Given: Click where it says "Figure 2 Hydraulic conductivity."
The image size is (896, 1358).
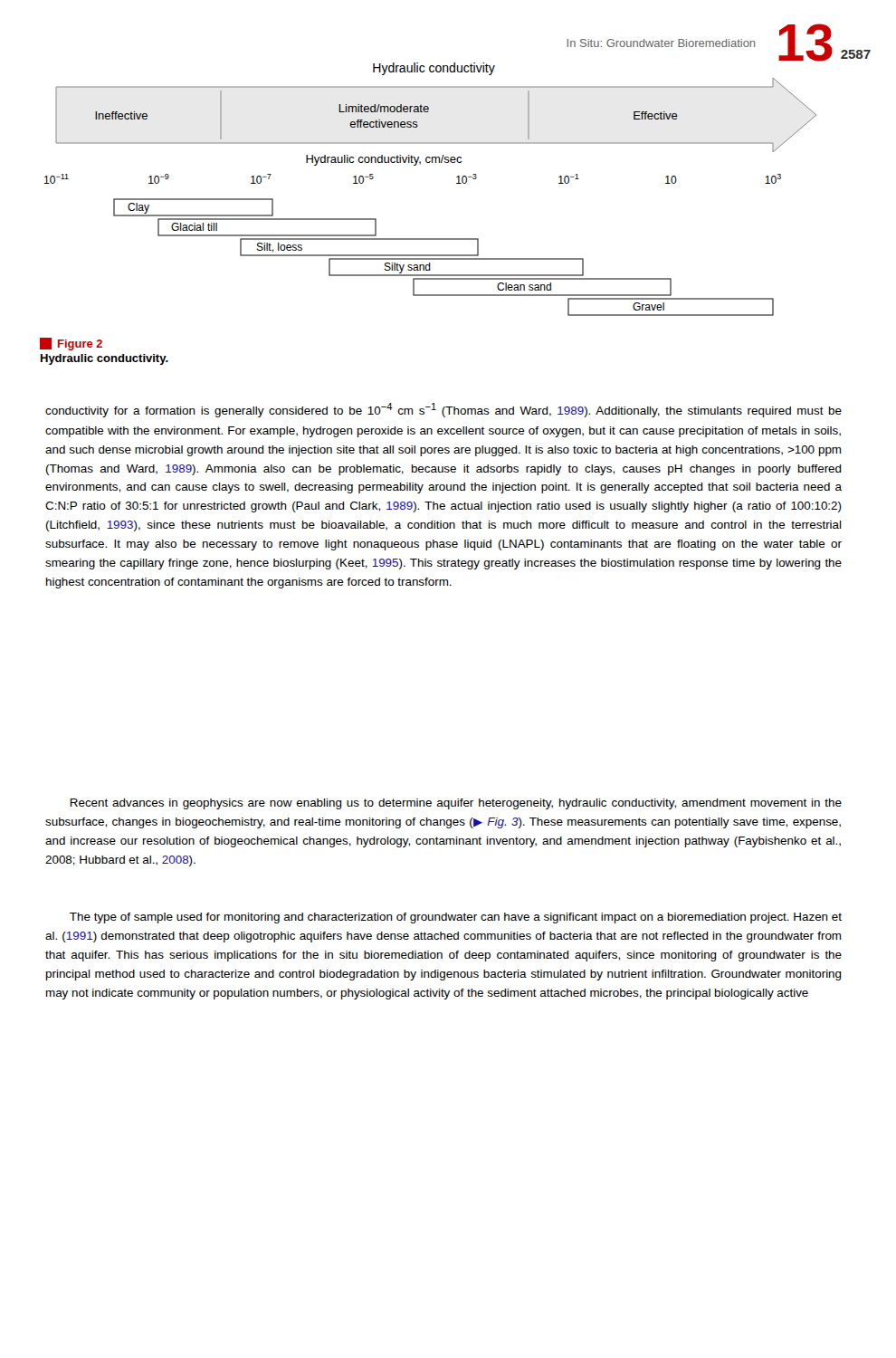Looking at the screenshot, I should [x=167, y=351].
